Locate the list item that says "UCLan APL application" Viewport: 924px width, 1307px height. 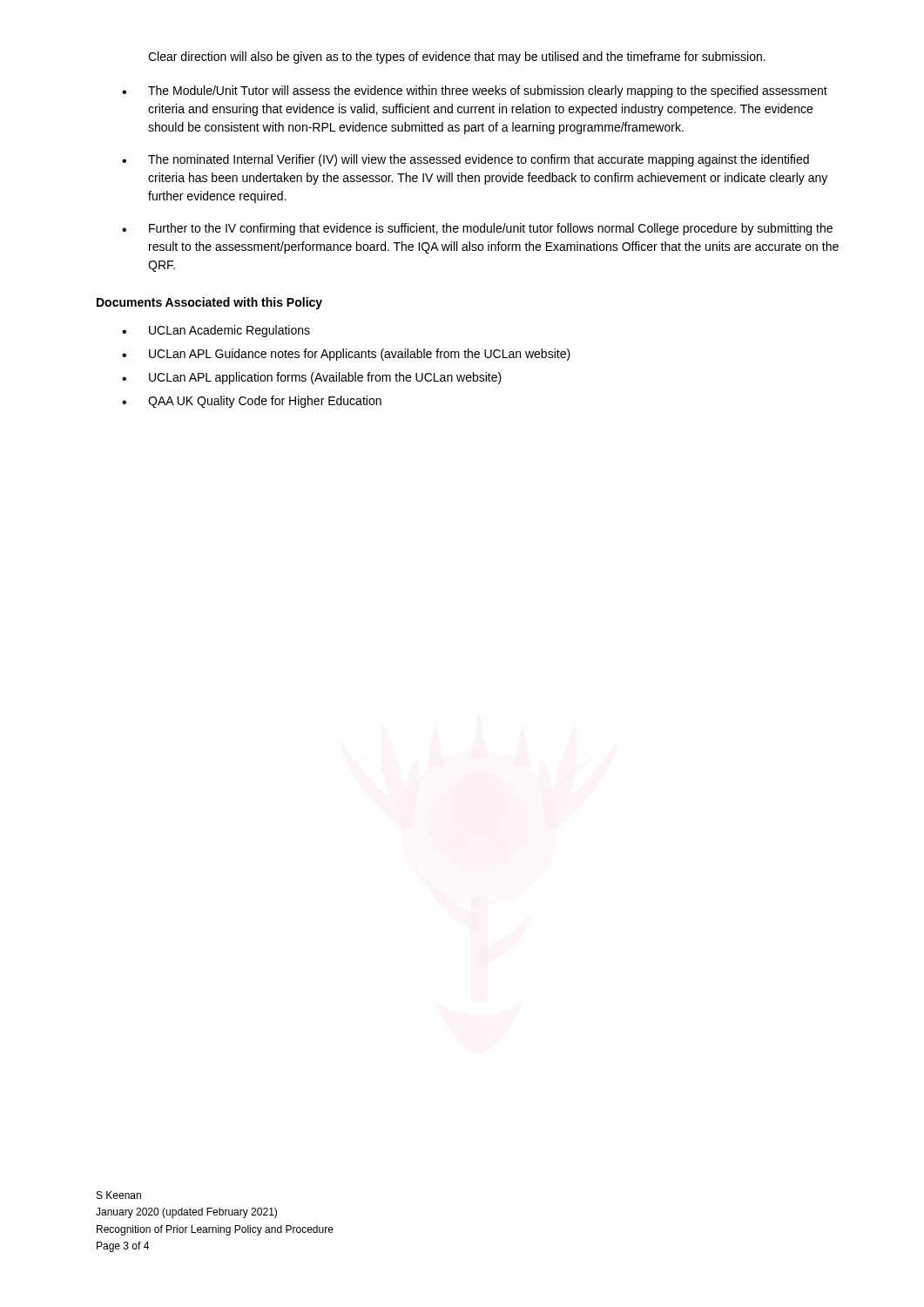325,377
